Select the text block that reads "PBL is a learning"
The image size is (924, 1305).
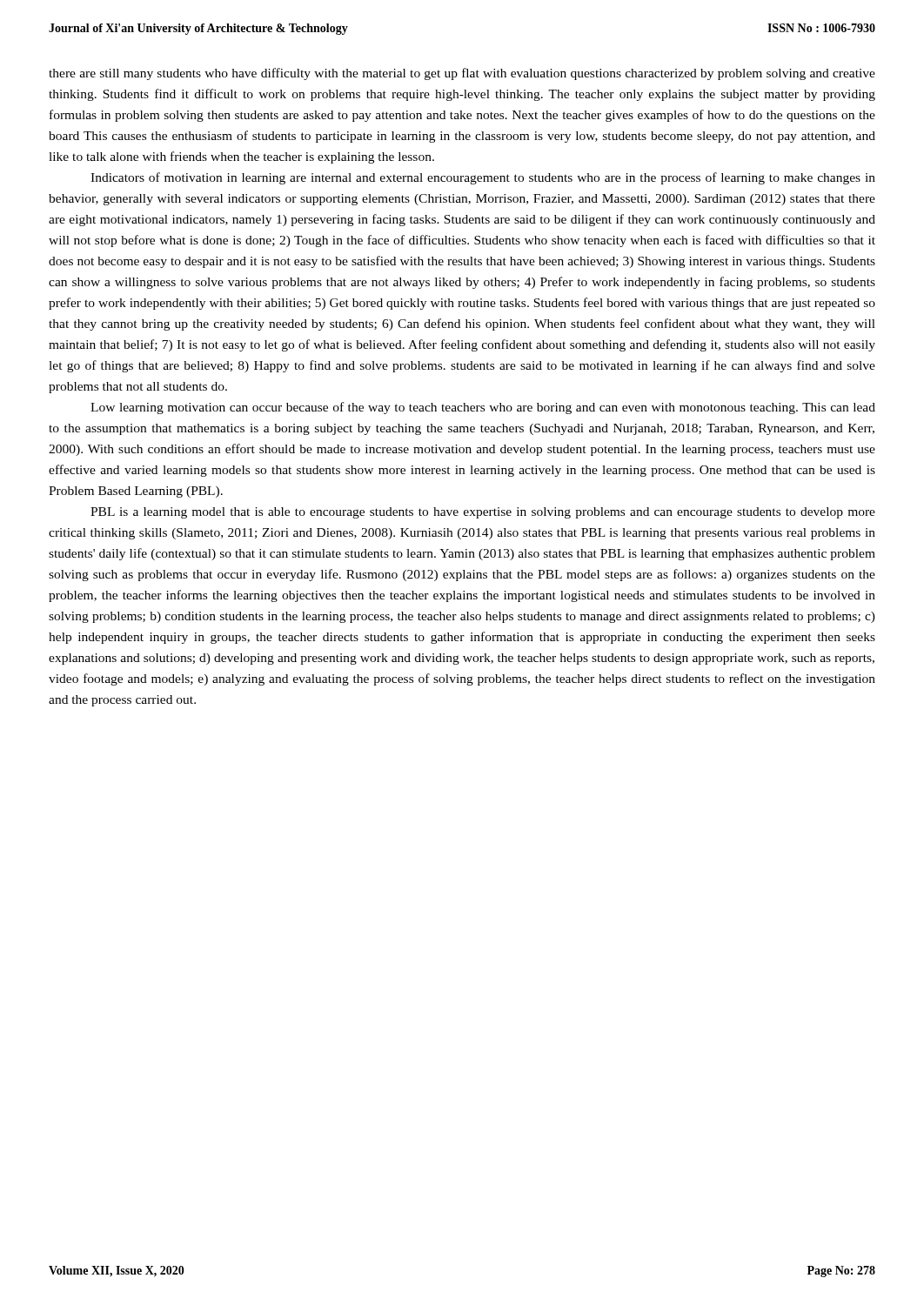click(x=462, y=606)
